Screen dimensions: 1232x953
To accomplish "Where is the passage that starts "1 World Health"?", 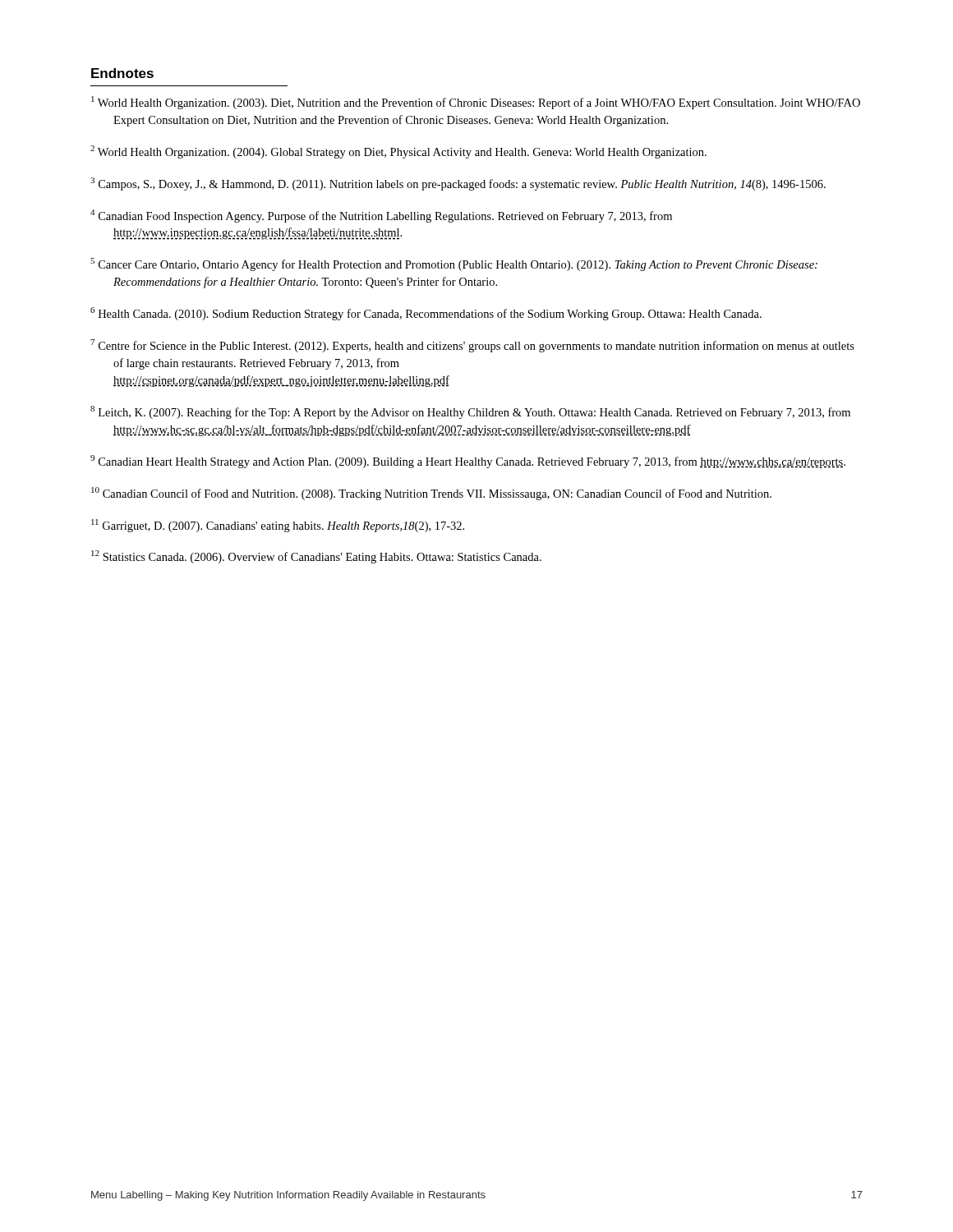I will pos(475,110).
